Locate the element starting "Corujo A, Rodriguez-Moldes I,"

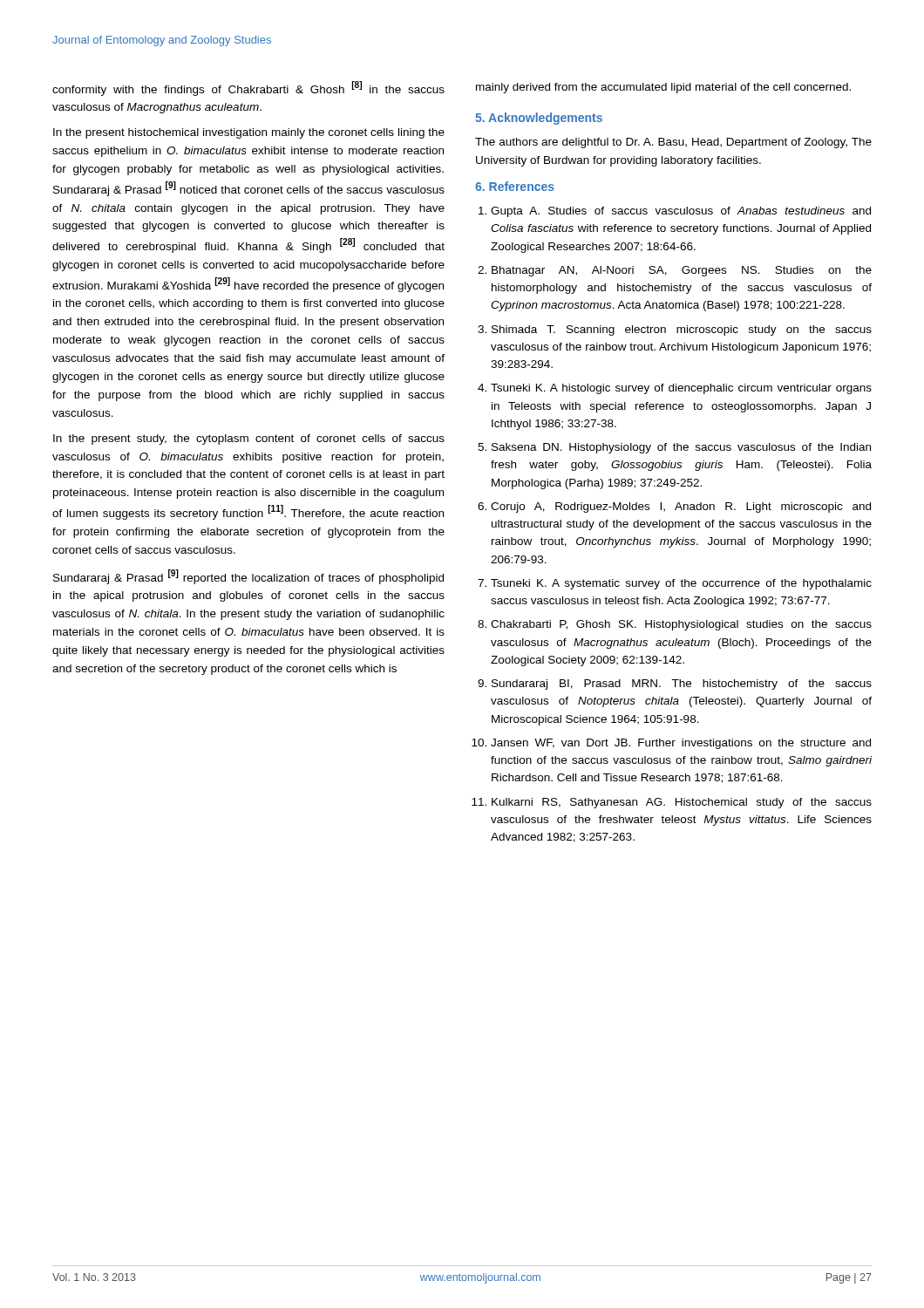pyautogui.click(x=681, y=533)
